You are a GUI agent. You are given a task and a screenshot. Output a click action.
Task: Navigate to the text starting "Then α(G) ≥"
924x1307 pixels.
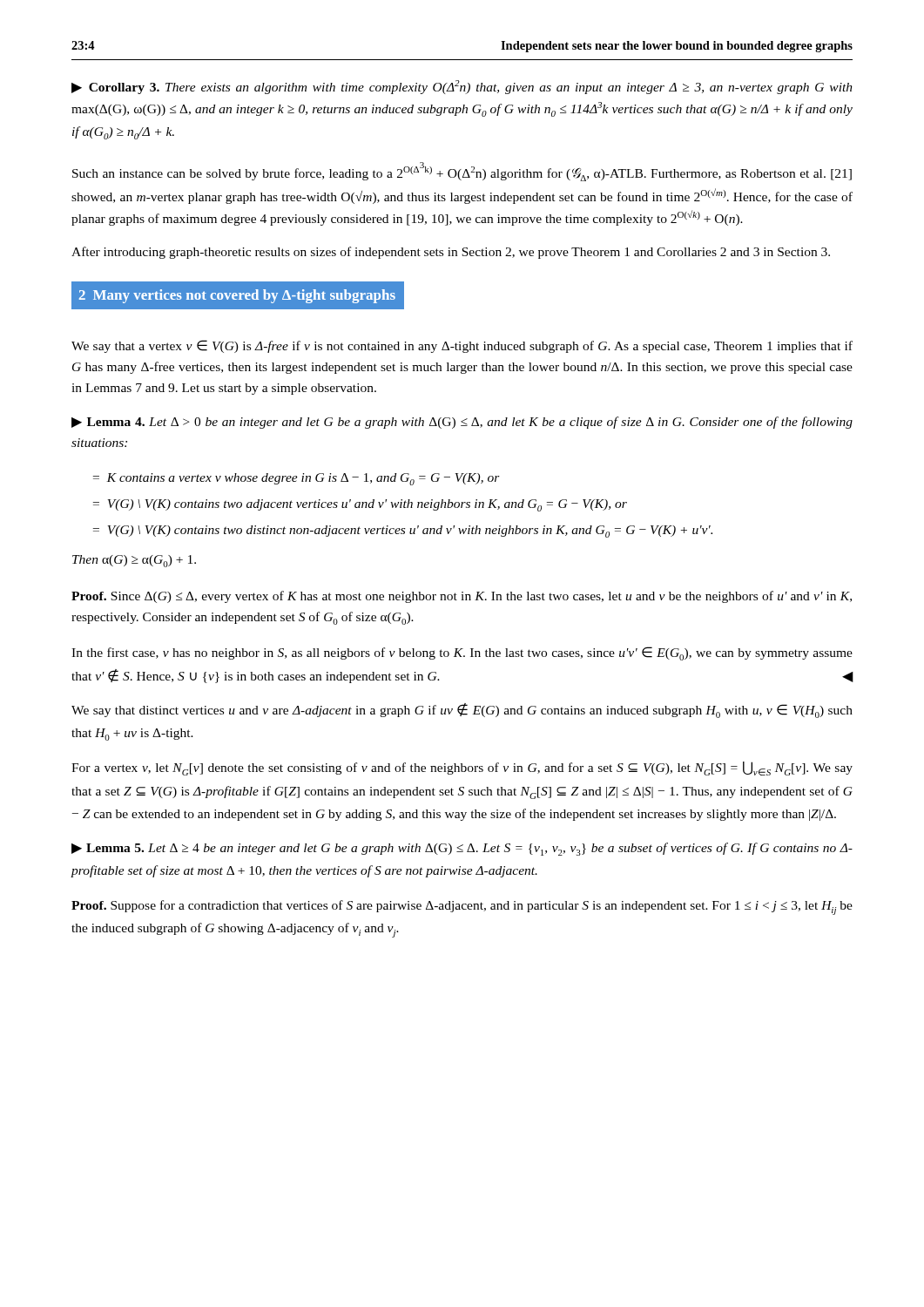click(134, 560)
